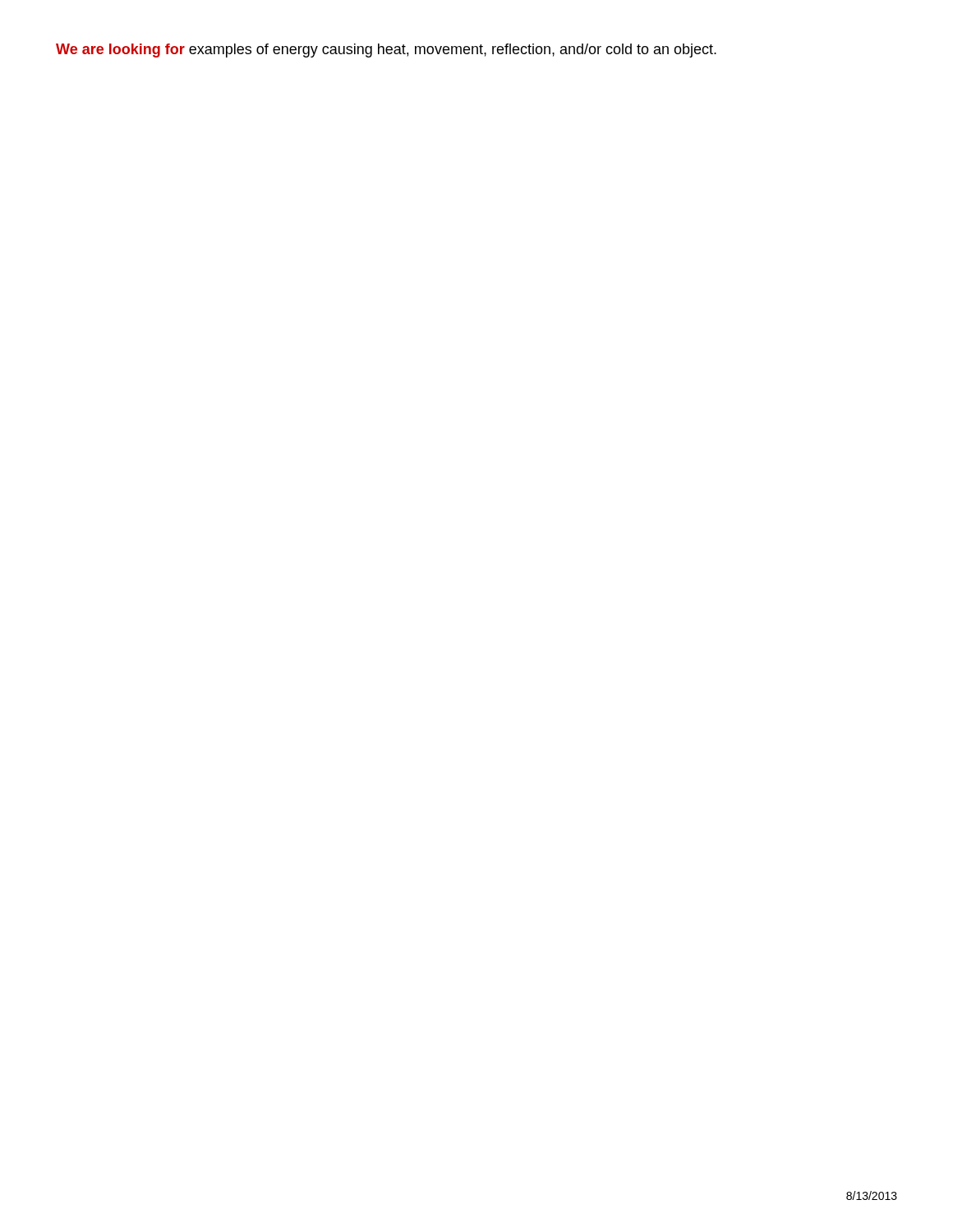The image size is (953, 1232).
Task: Find the text starting "We are looking for examples"
Action: [387, 49]
